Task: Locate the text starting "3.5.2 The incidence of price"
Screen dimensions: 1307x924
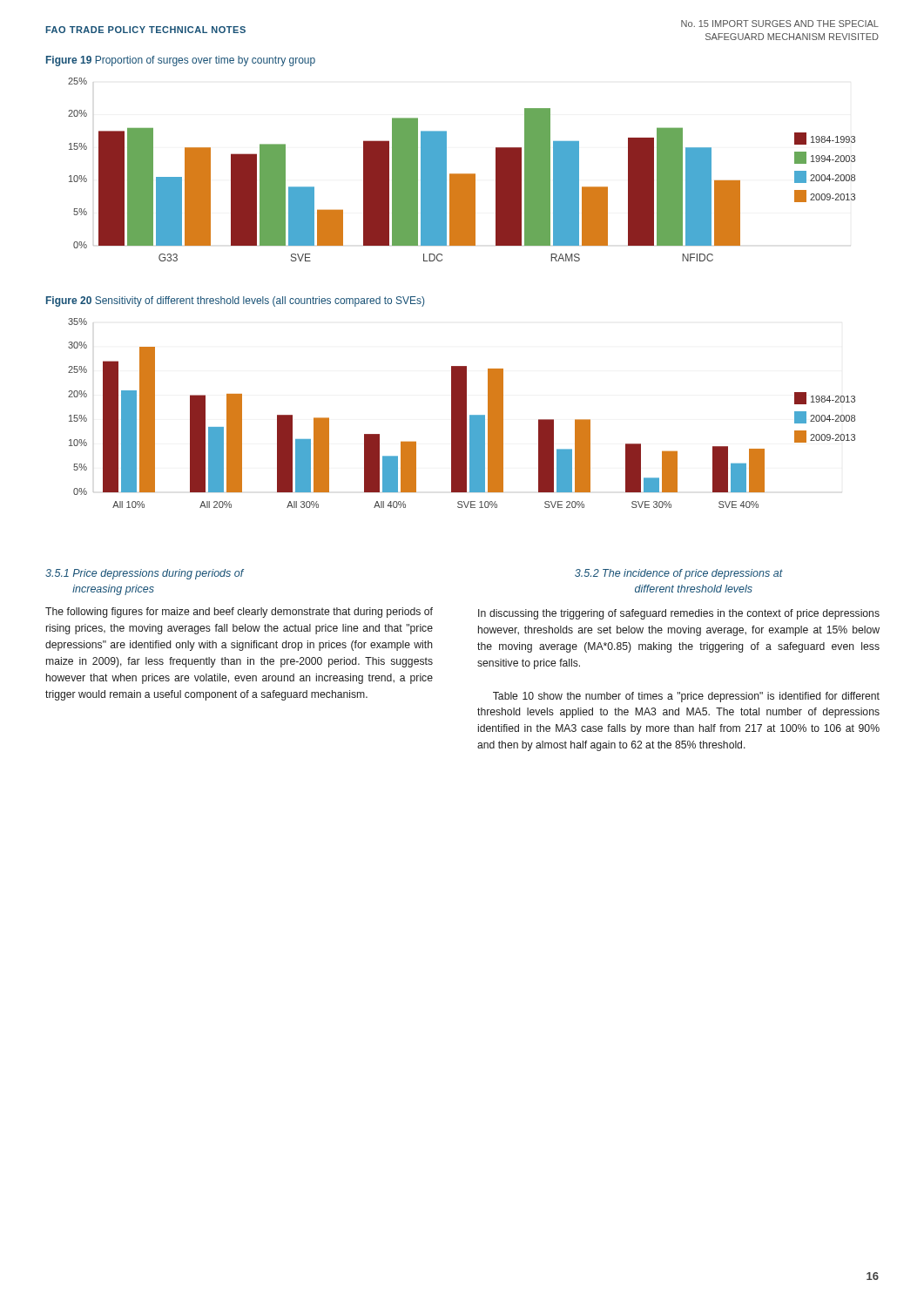Action: click(678, 581)
